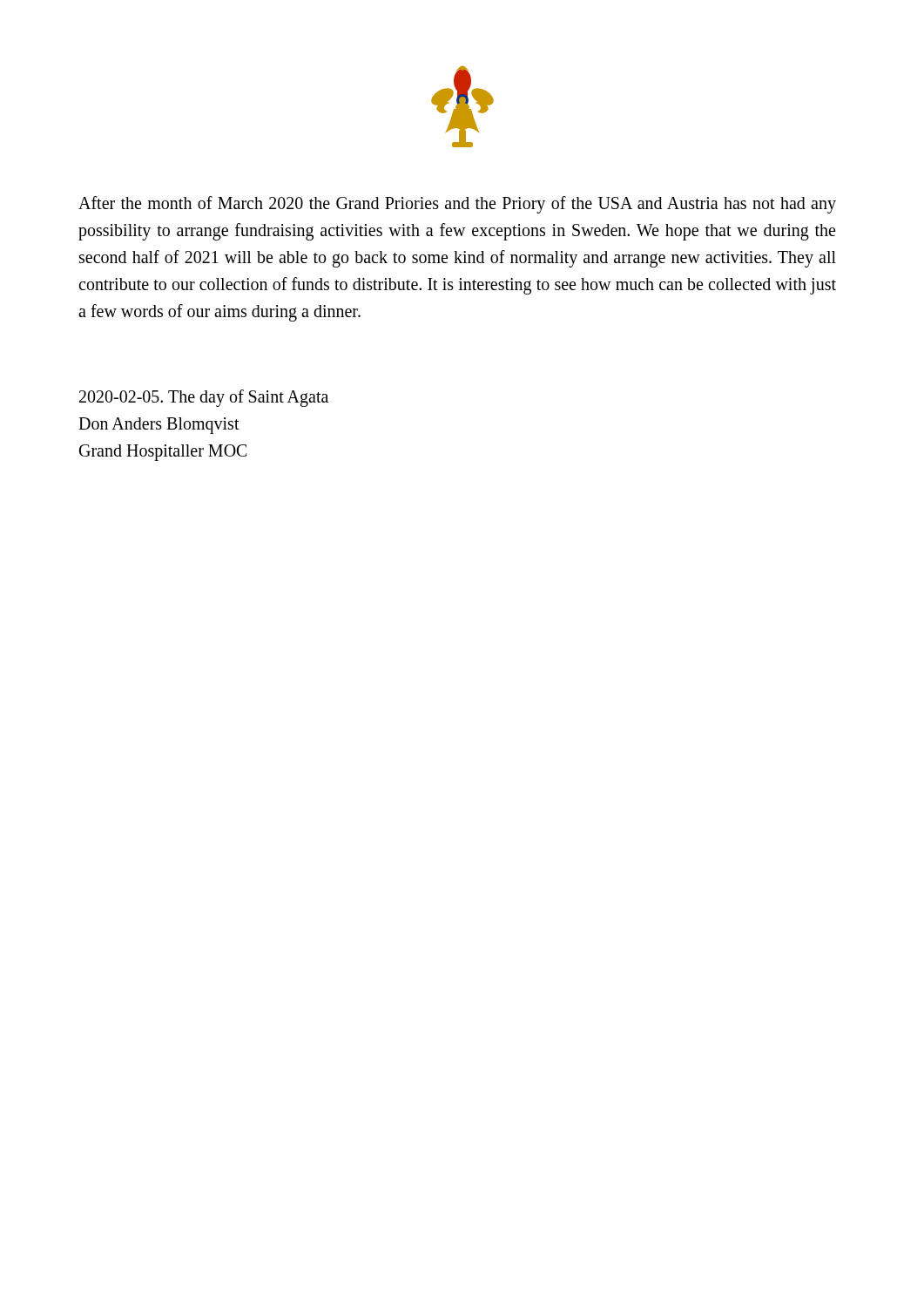The width and height of the screenshot is (924, 1307).
Task: Navigate to the passage starting "After the month of March"
Action: pos(457,257)
